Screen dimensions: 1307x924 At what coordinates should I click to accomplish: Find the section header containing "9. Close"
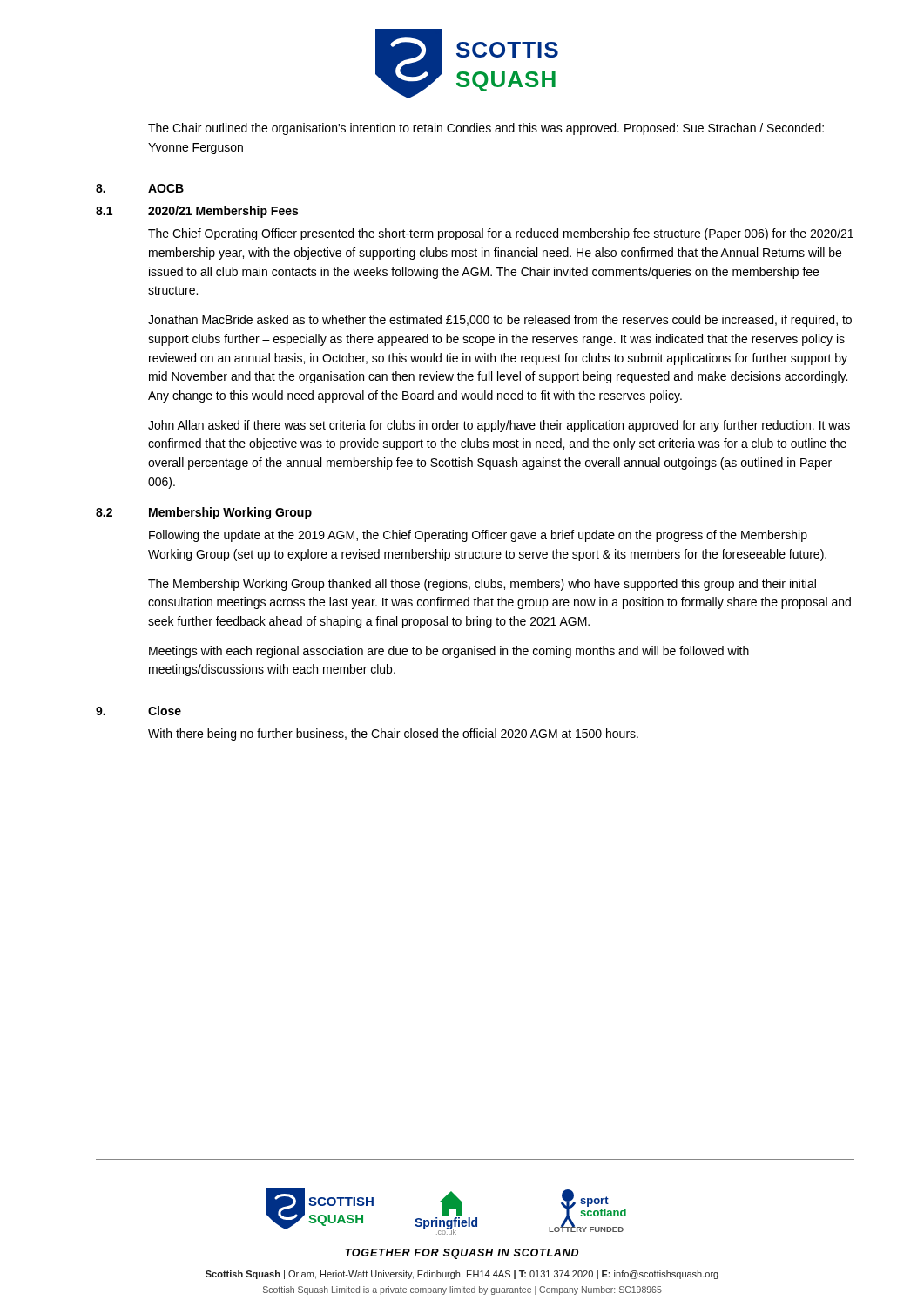139,711
